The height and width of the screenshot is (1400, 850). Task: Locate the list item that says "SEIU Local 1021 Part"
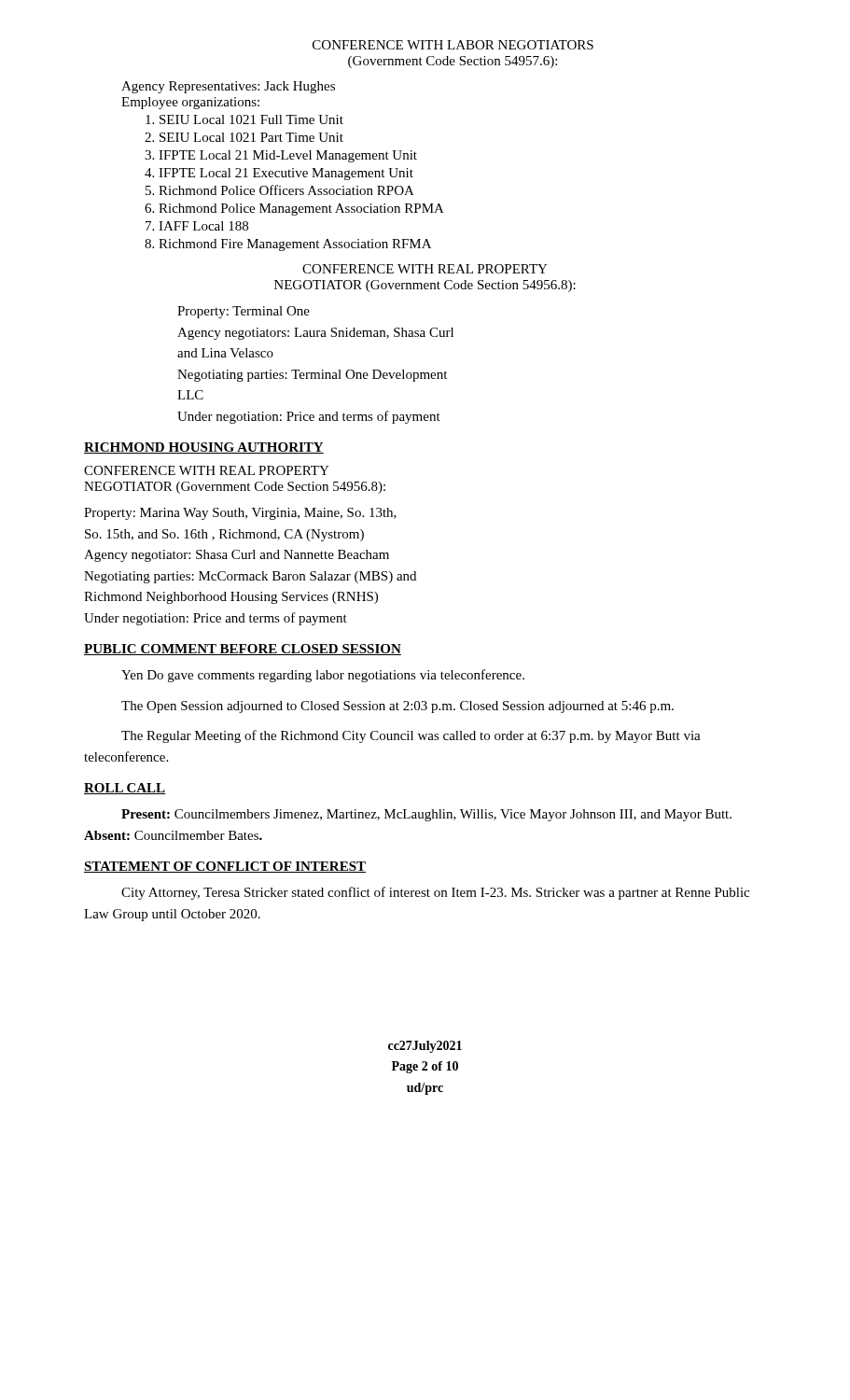(244, 137)
